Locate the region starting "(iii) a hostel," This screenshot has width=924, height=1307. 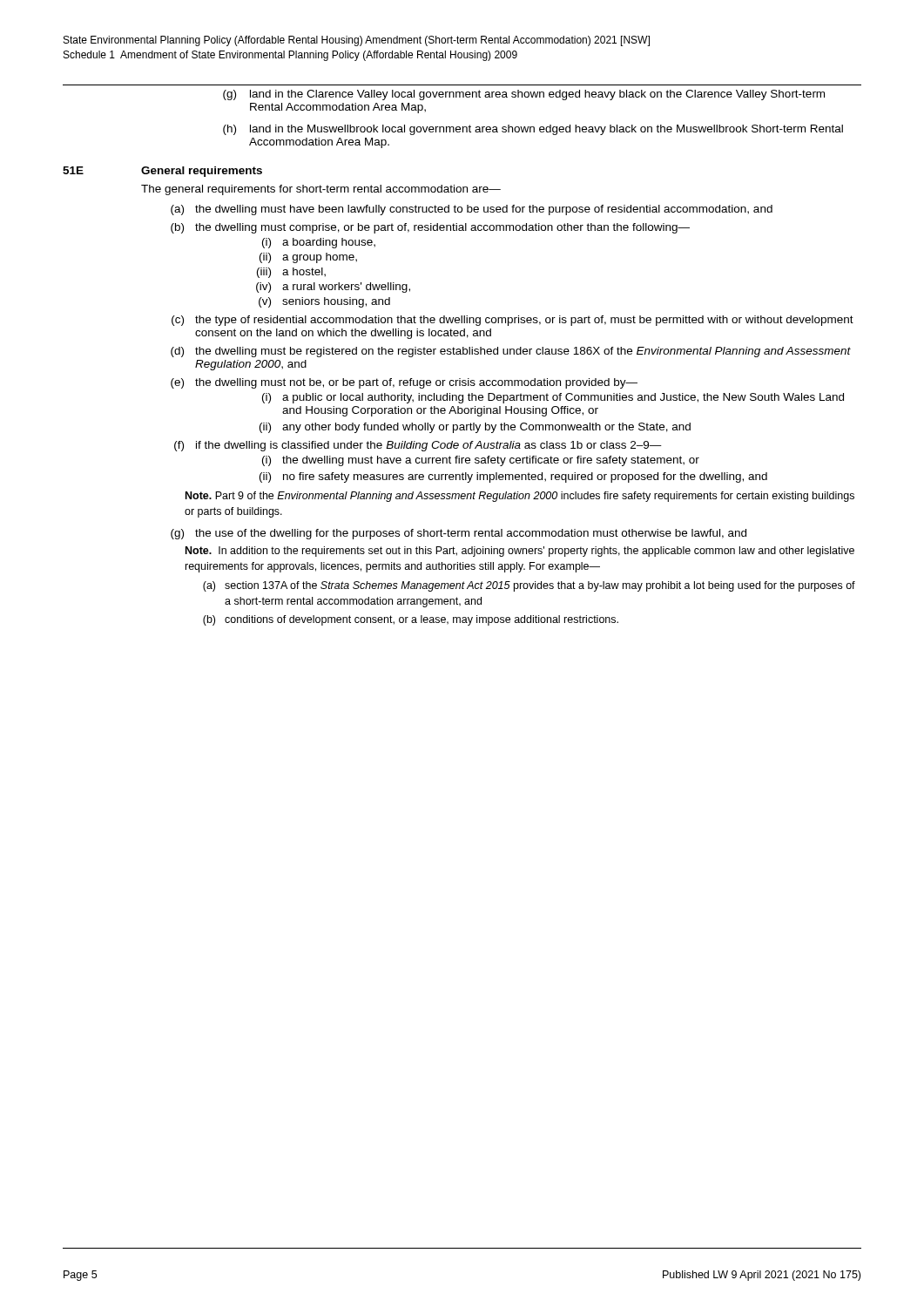point(291,273)
